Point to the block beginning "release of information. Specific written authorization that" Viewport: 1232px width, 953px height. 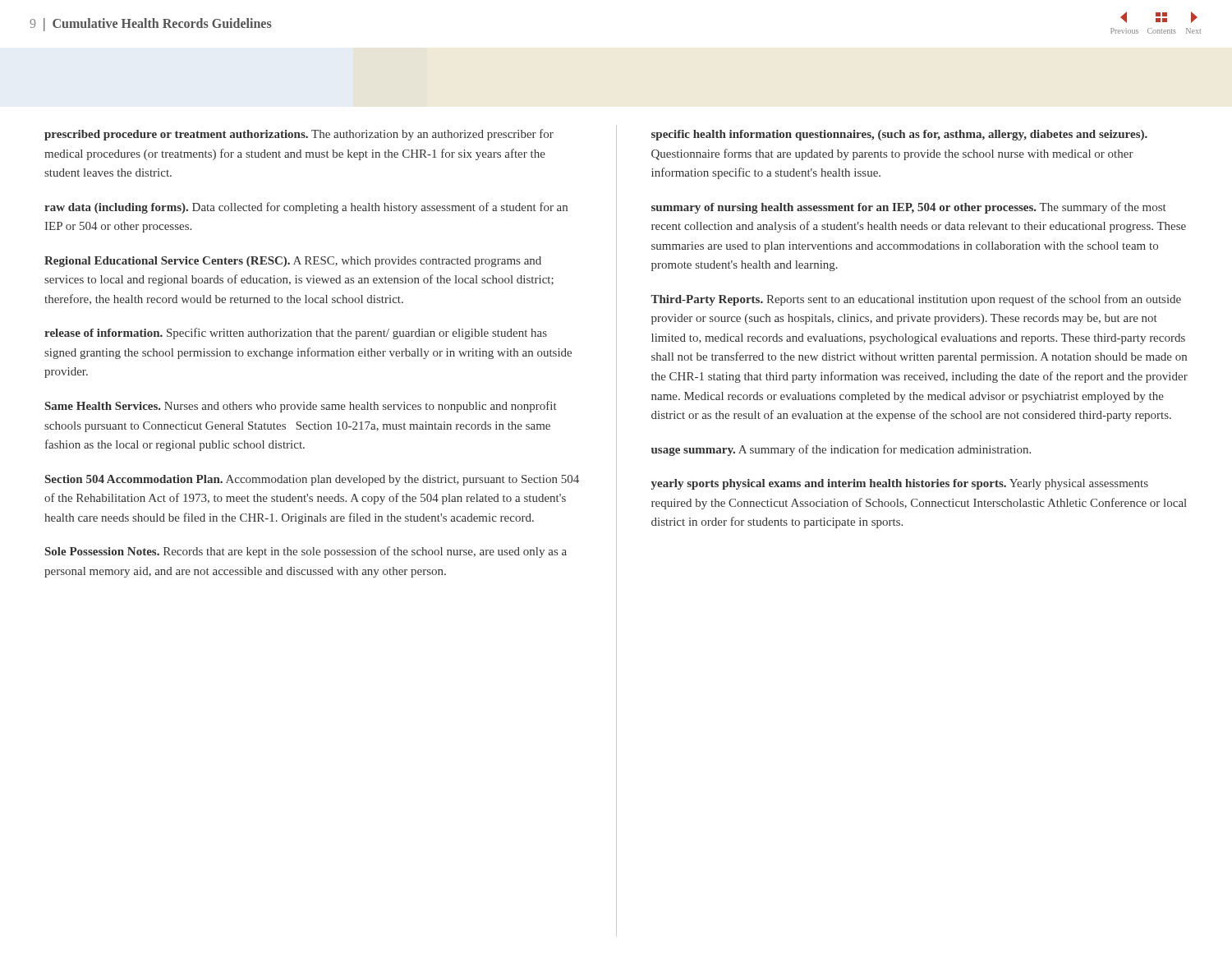tap(308, 352)
